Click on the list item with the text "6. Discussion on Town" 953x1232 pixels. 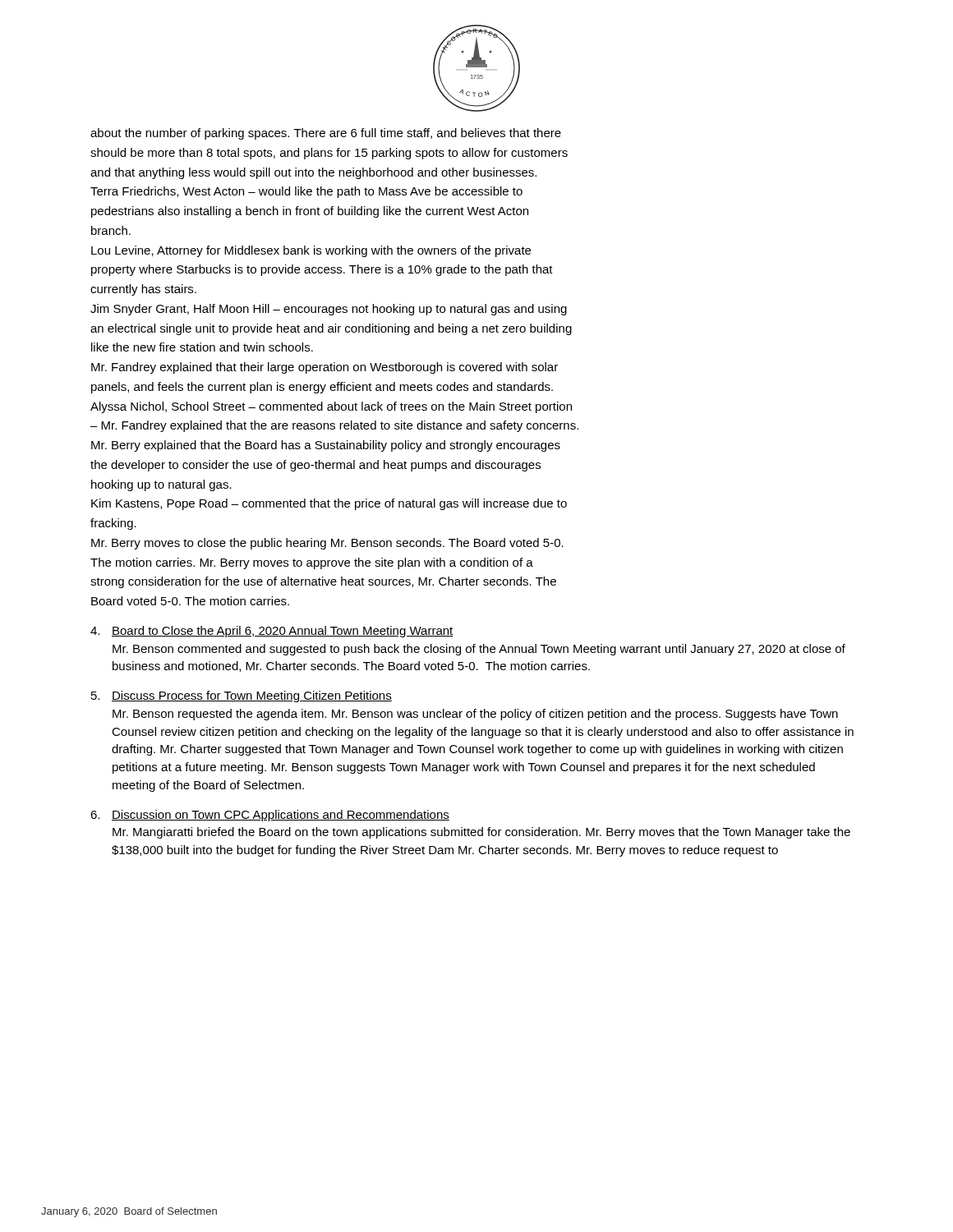[x=476, y=832]
